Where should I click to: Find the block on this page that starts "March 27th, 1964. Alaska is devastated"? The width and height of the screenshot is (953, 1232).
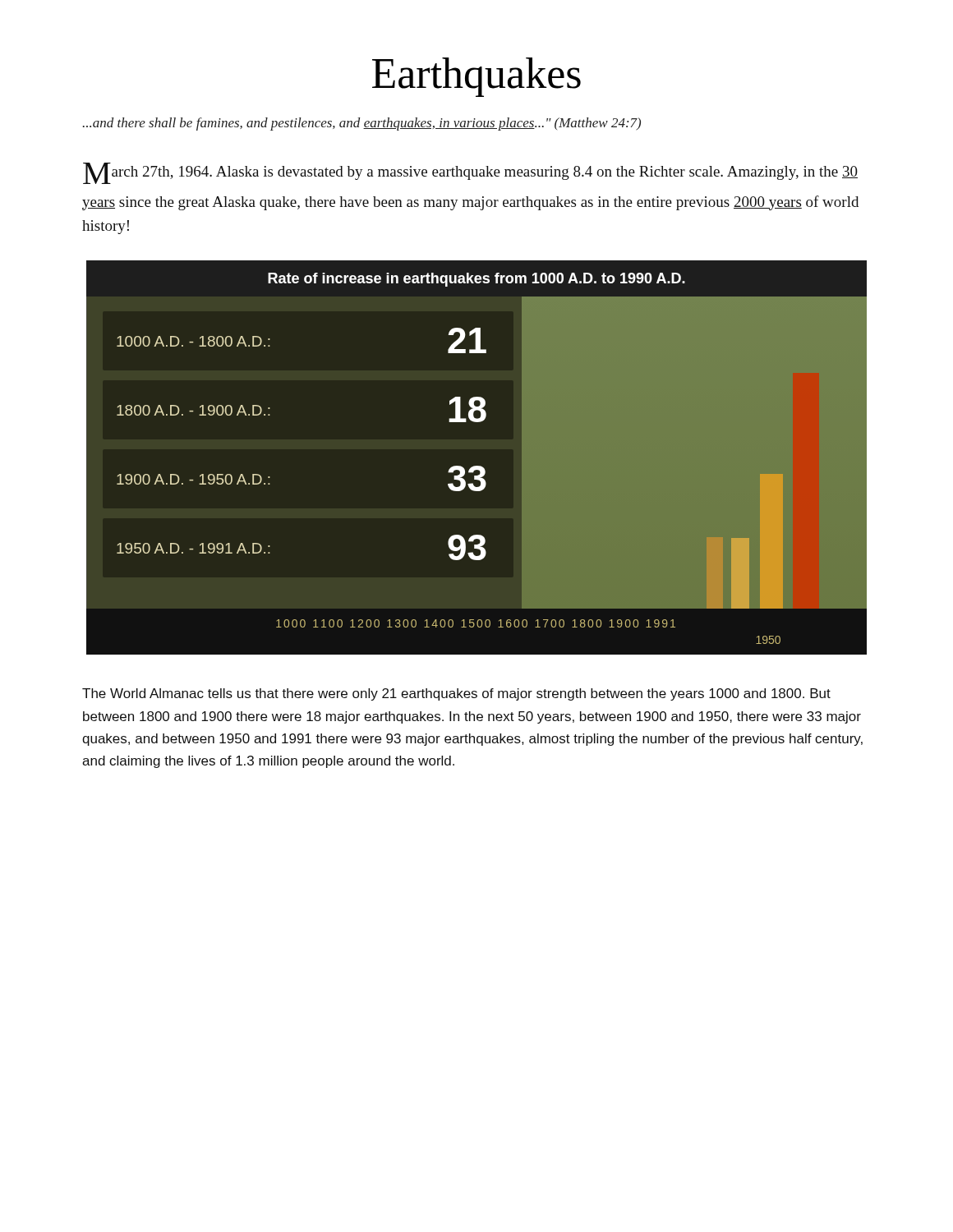click(471, 195)
